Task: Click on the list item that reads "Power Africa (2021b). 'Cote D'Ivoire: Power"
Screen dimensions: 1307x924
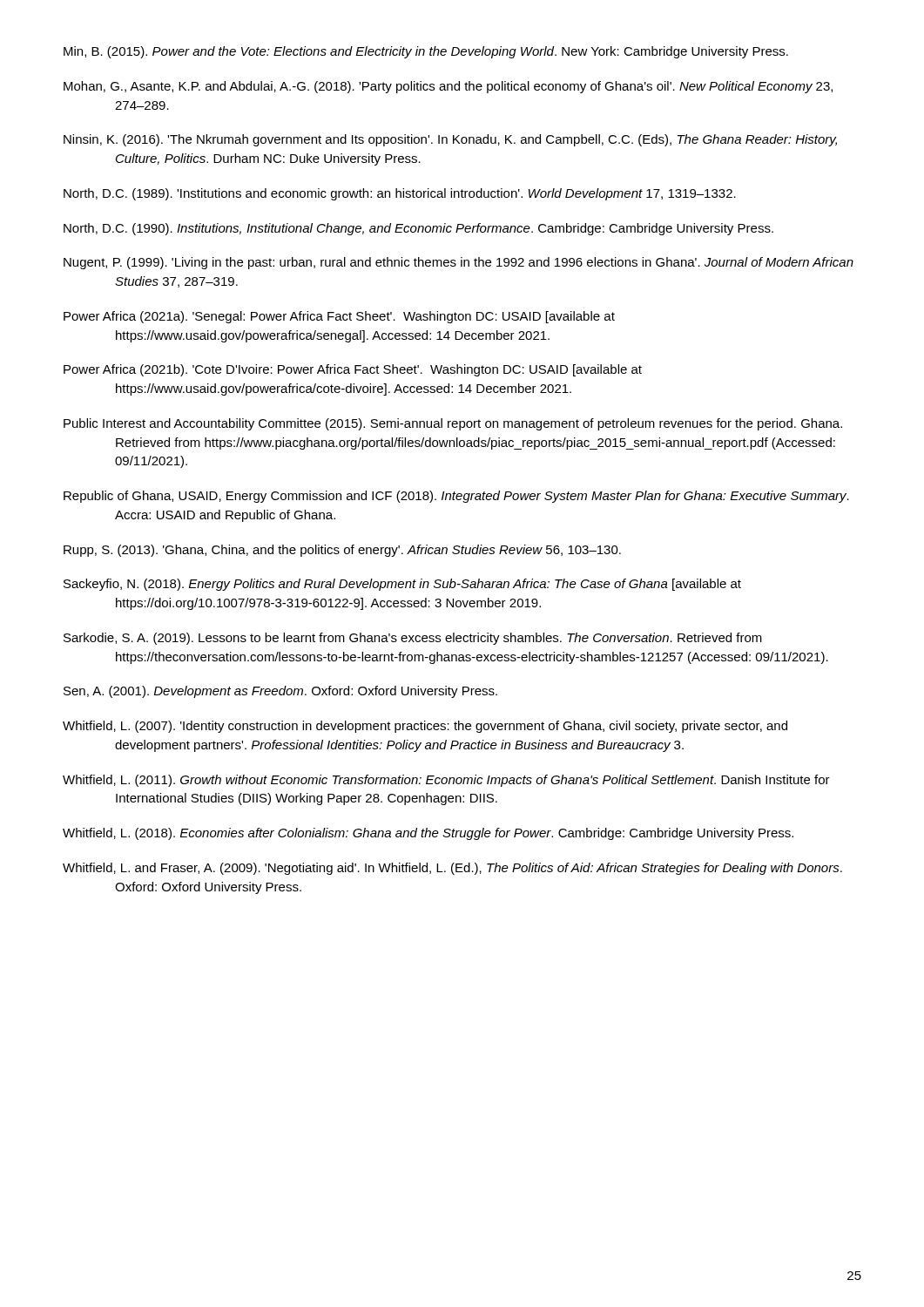Action: click(x=462, y=379)
